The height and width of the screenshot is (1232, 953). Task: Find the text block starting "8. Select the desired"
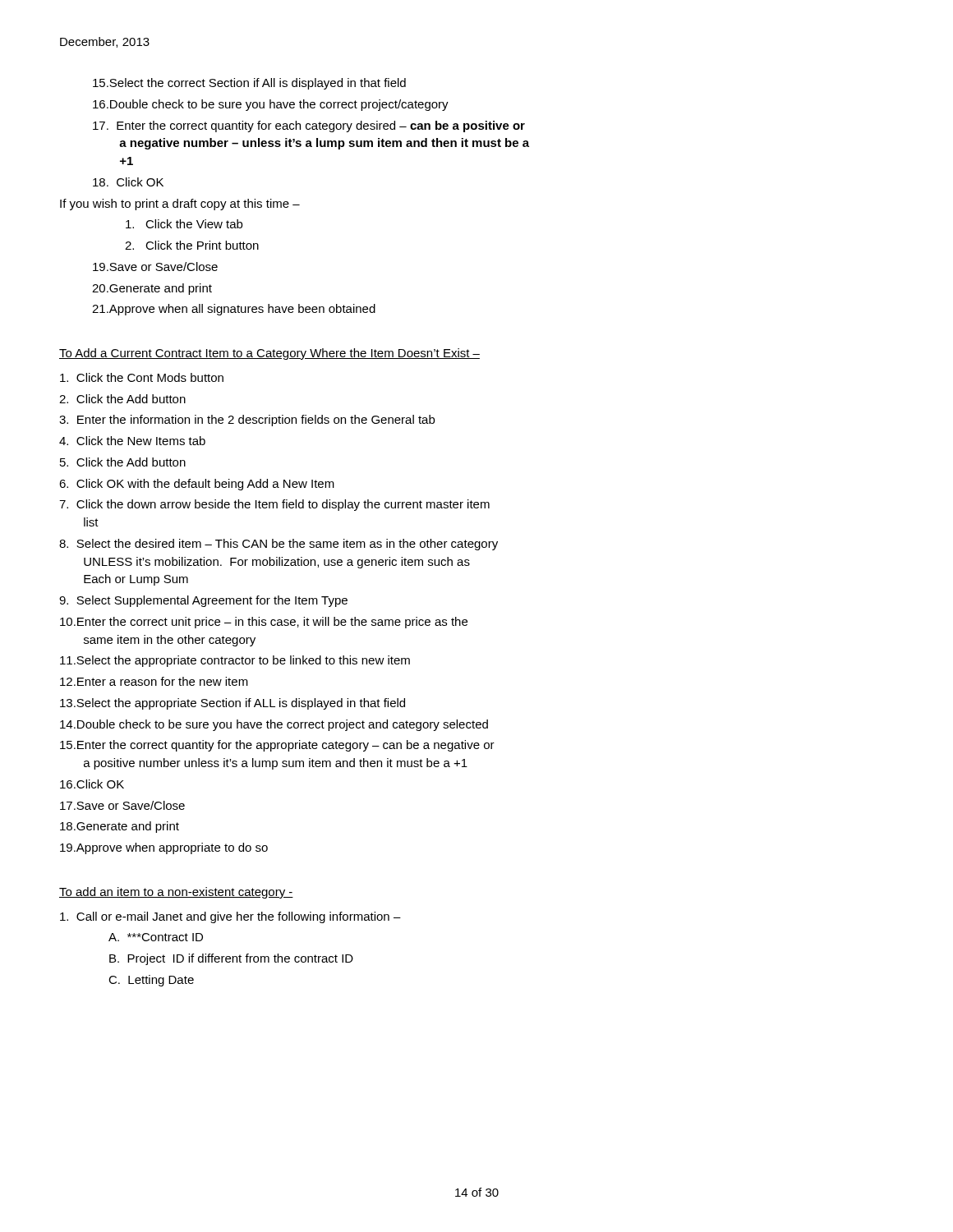coord(279,561)
